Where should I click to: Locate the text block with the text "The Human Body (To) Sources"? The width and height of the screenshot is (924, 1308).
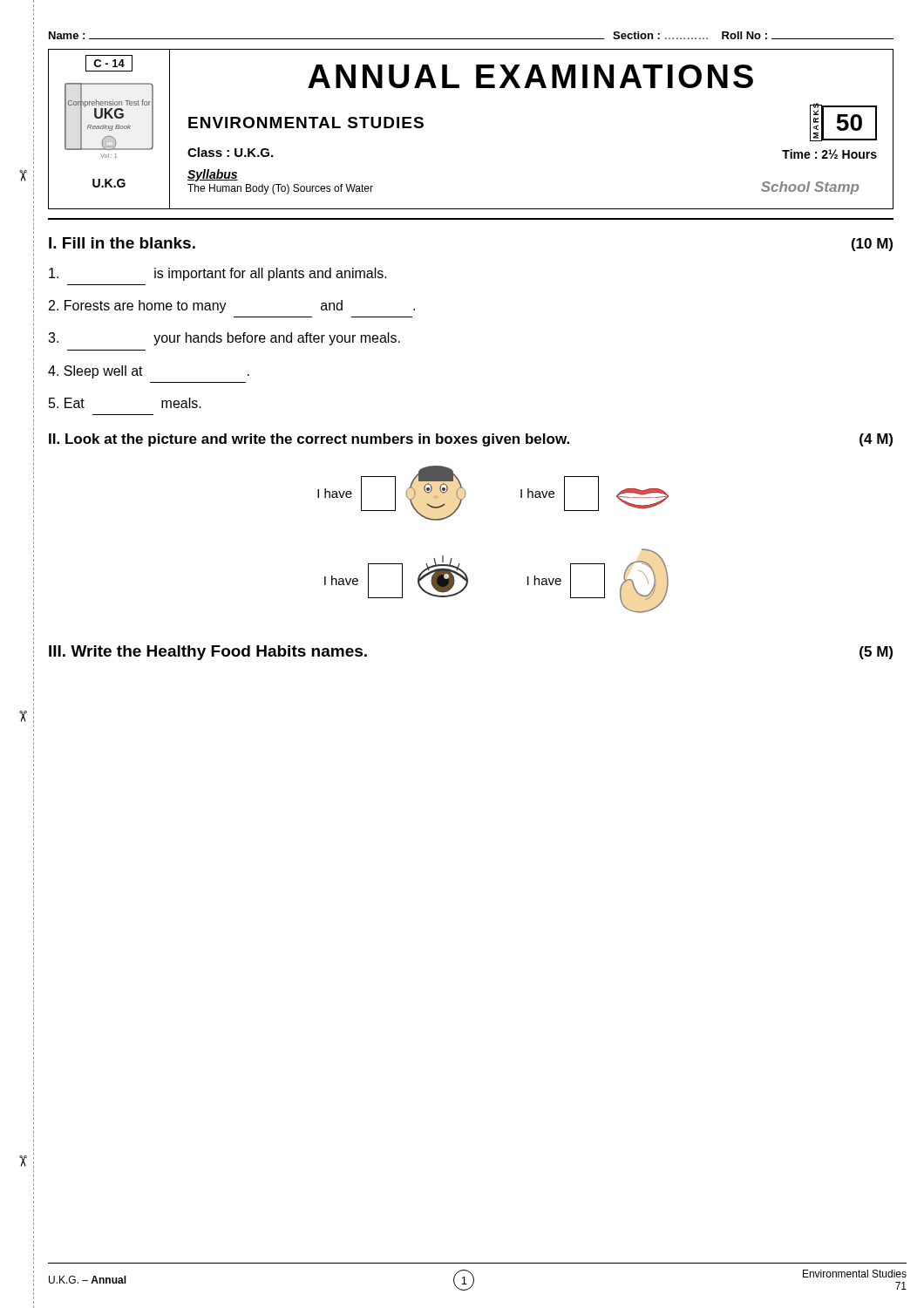coord(280,188)
